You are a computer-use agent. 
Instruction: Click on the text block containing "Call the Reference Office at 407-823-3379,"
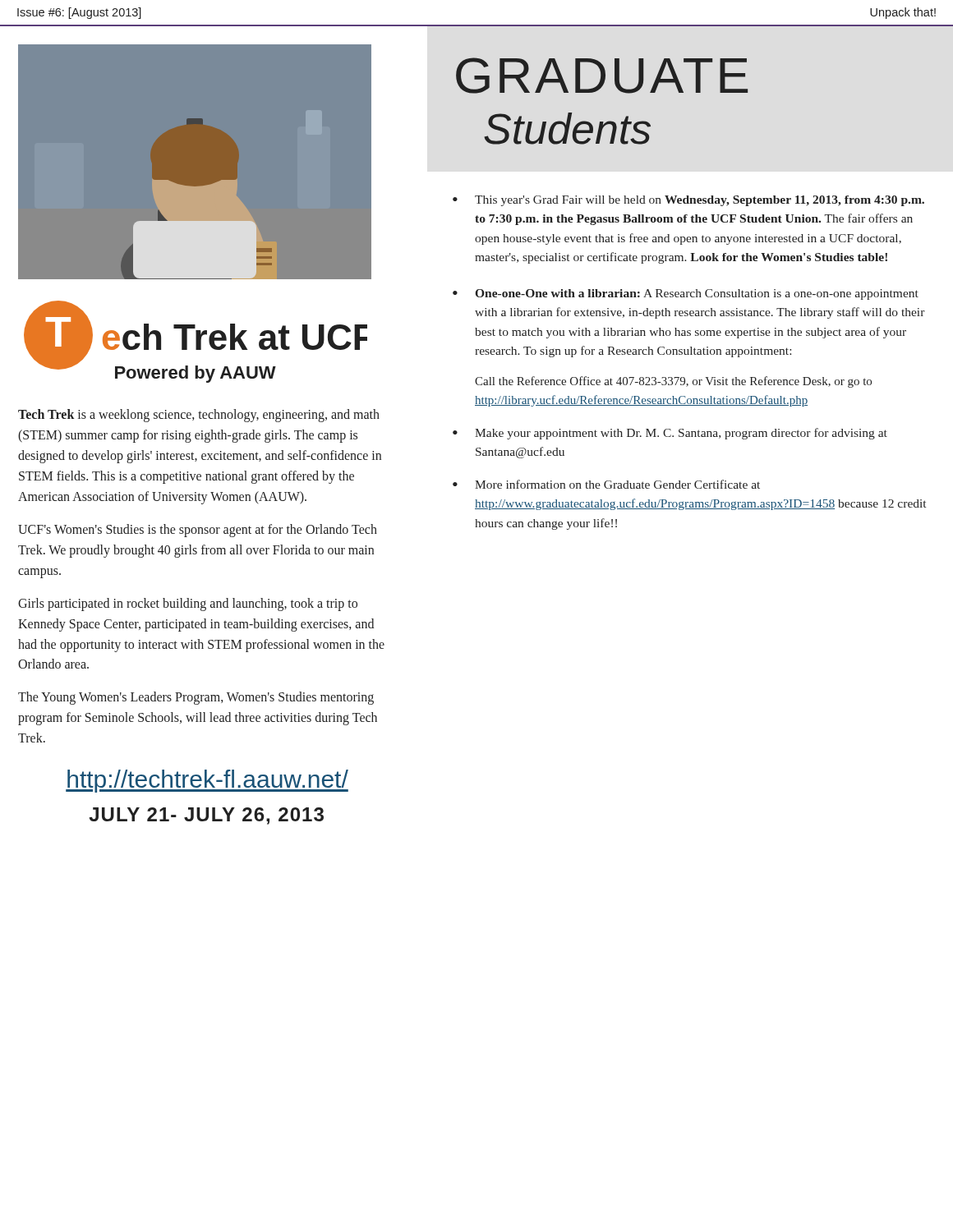[x=674, y=390]
